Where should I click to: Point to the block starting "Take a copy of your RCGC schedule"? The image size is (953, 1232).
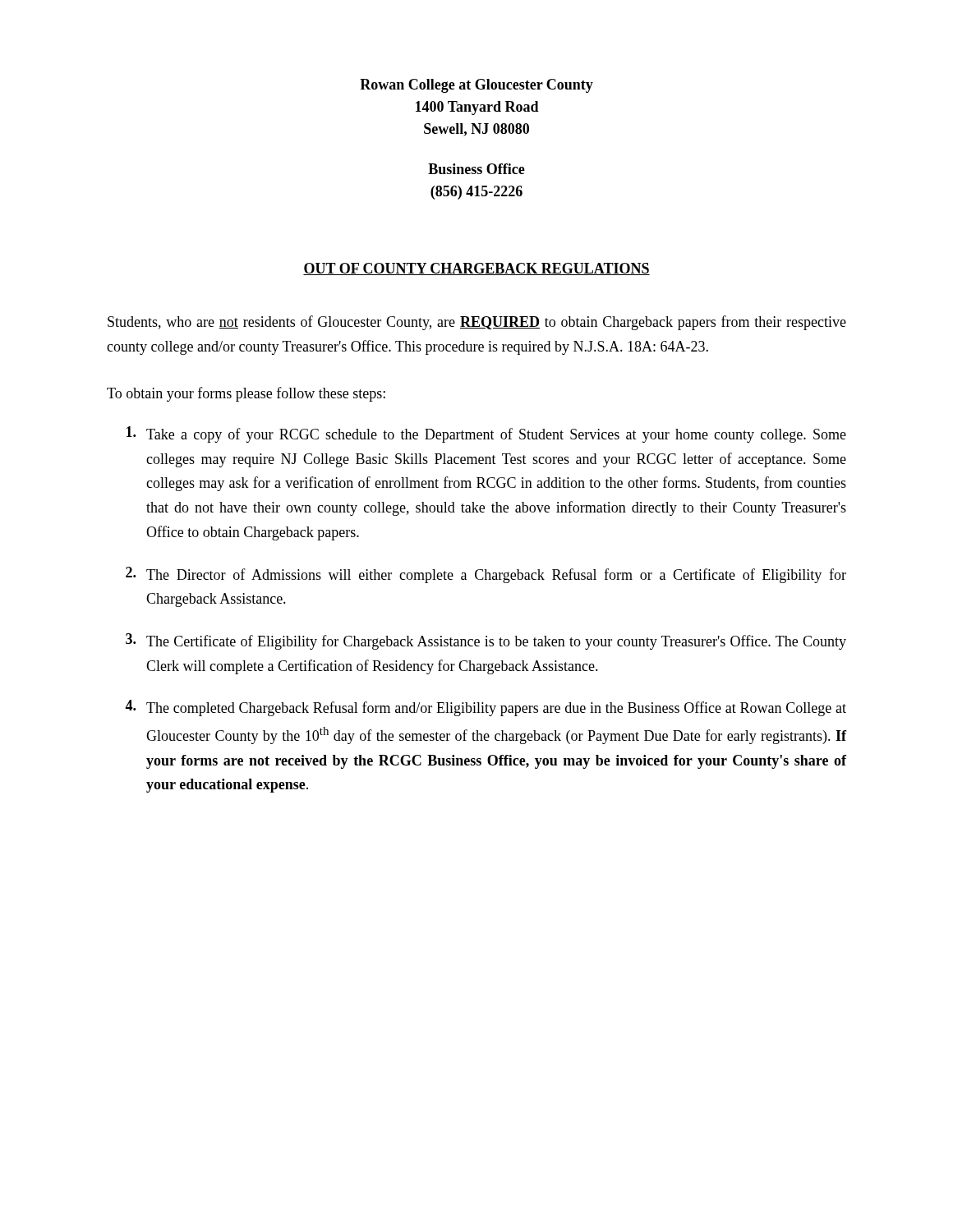tap(476, 484)
